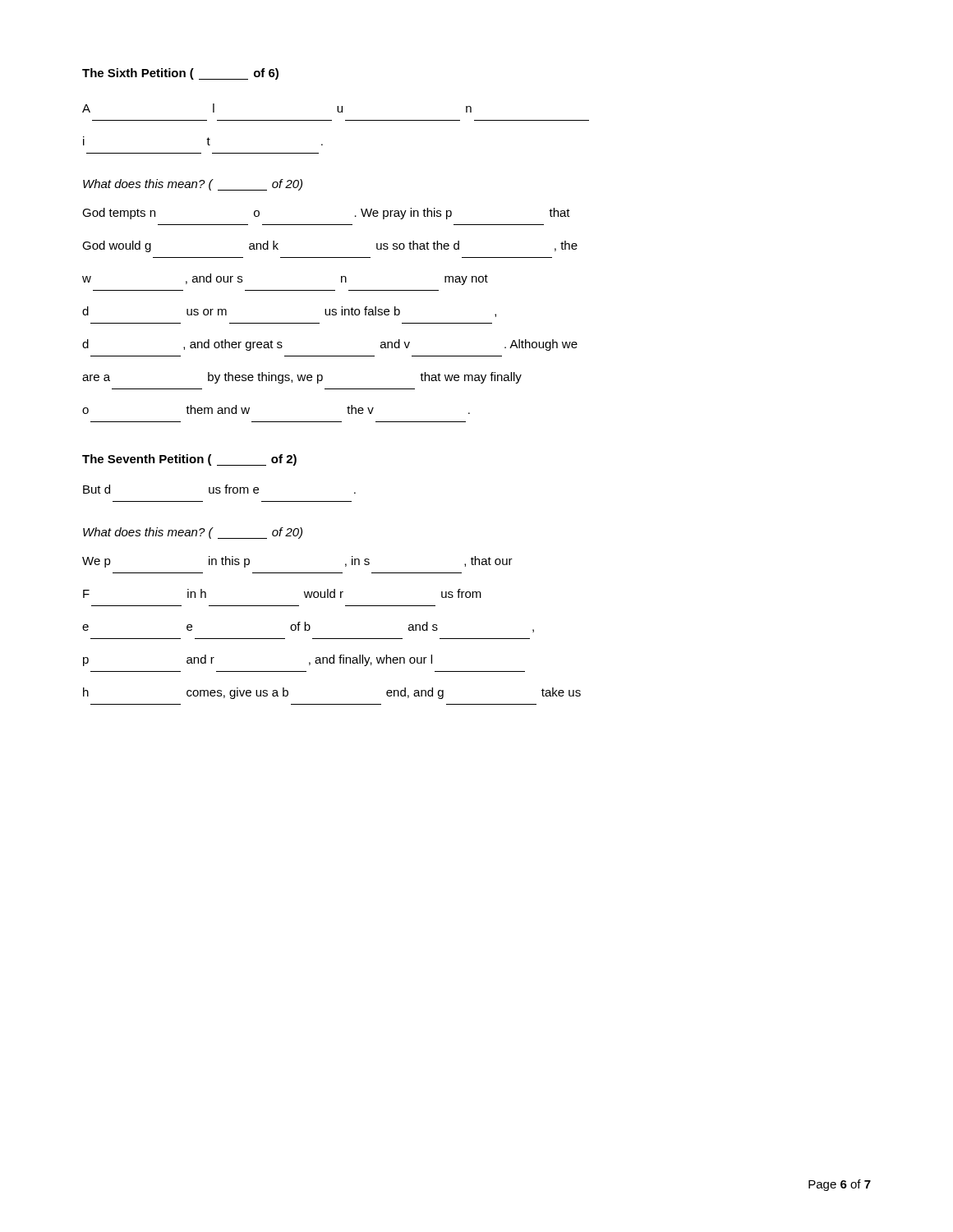
Task: Find the passage starting "God would g and"
Action: click(330, 248)
